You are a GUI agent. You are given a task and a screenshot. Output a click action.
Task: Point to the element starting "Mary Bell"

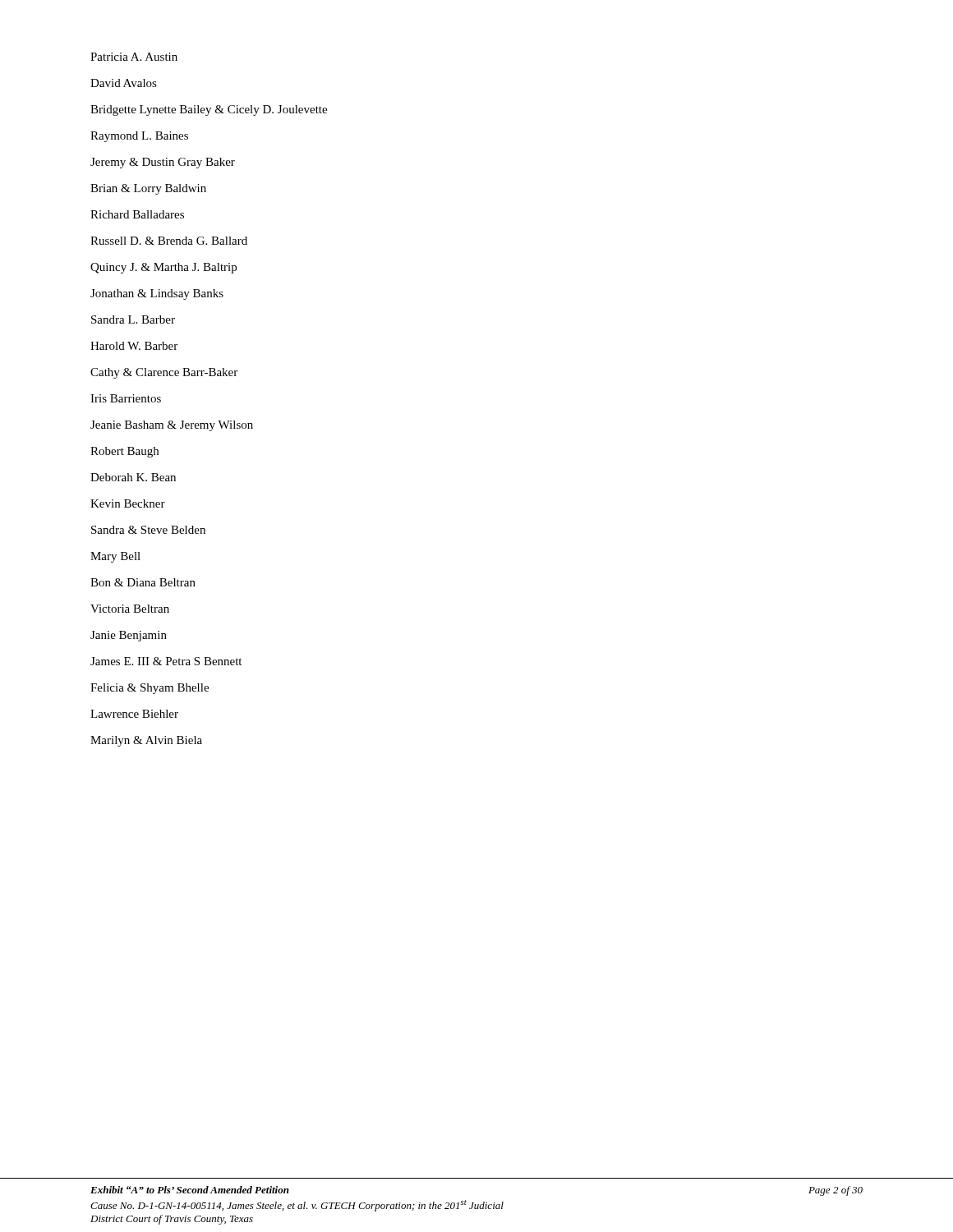(x=116, y=556)
